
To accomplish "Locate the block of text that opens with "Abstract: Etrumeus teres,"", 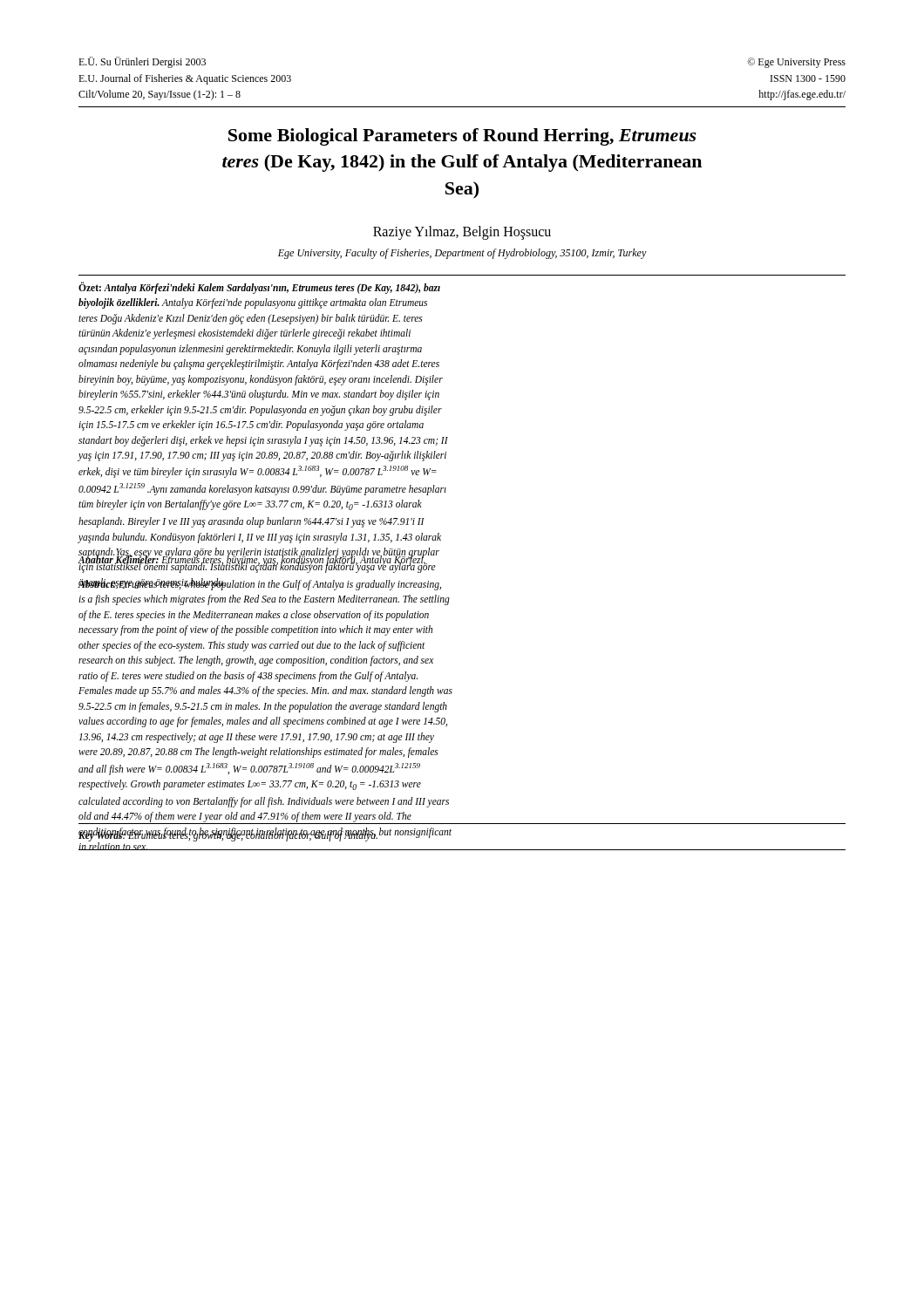I will click(265, 716).
